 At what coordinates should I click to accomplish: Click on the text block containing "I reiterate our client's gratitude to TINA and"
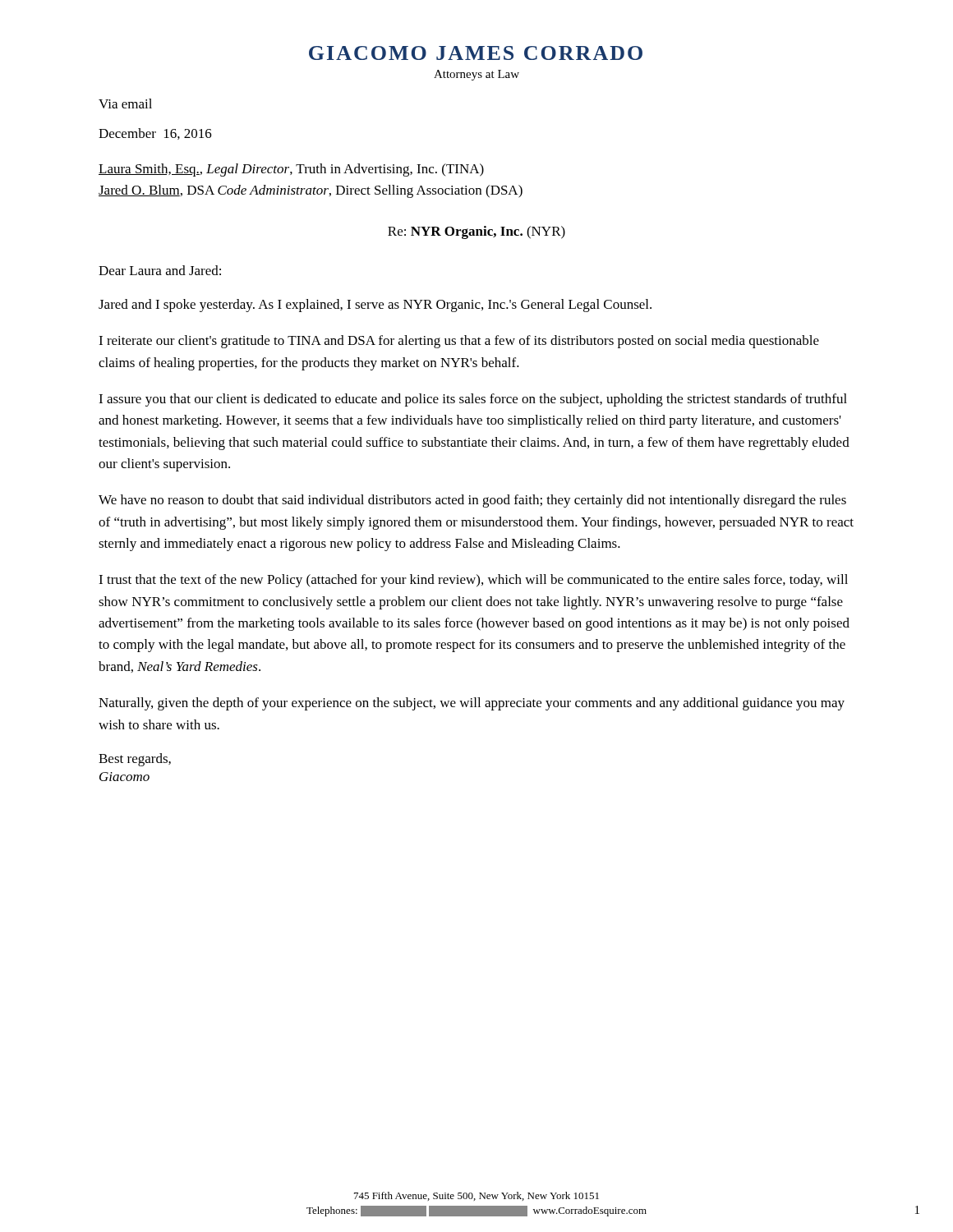pyautogui.click(x=459, y=352)
